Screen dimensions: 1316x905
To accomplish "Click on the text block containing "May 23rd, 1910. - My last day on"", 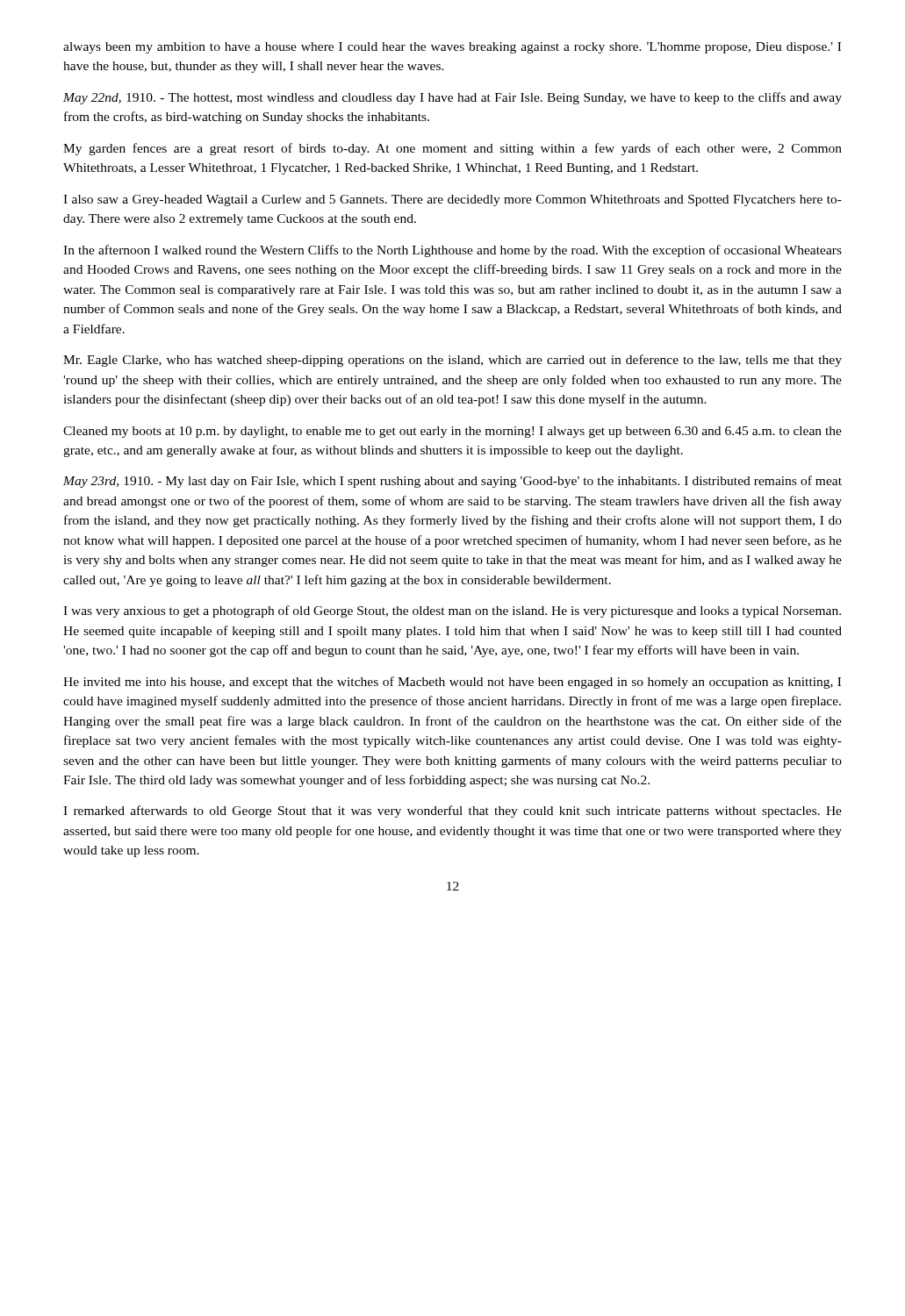I will pos(452,531).
